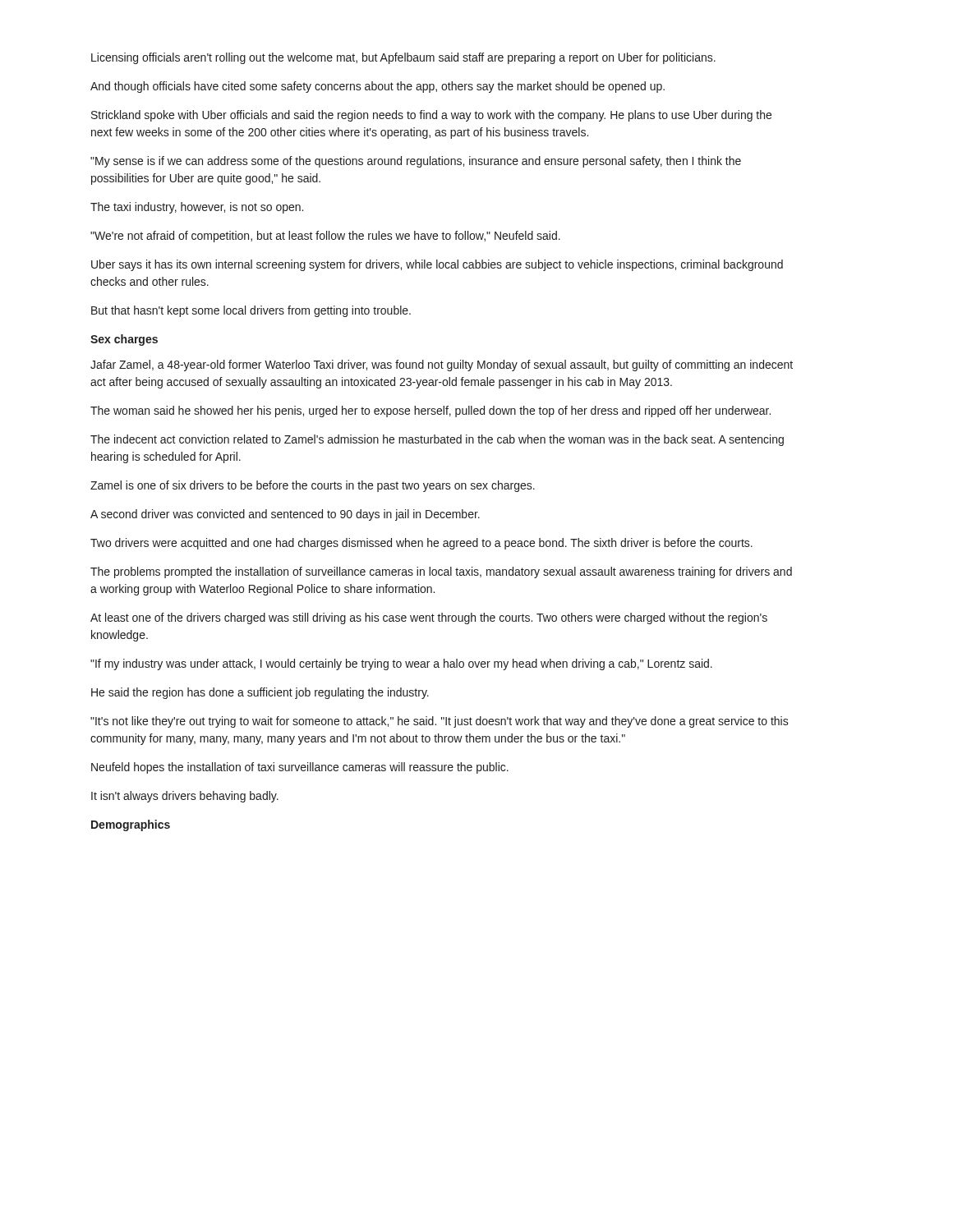Navigate to the region starting "He said the region"
The height and width of the screenshot is (1232, 953).
pyautogui.click(x=260, y=692)
